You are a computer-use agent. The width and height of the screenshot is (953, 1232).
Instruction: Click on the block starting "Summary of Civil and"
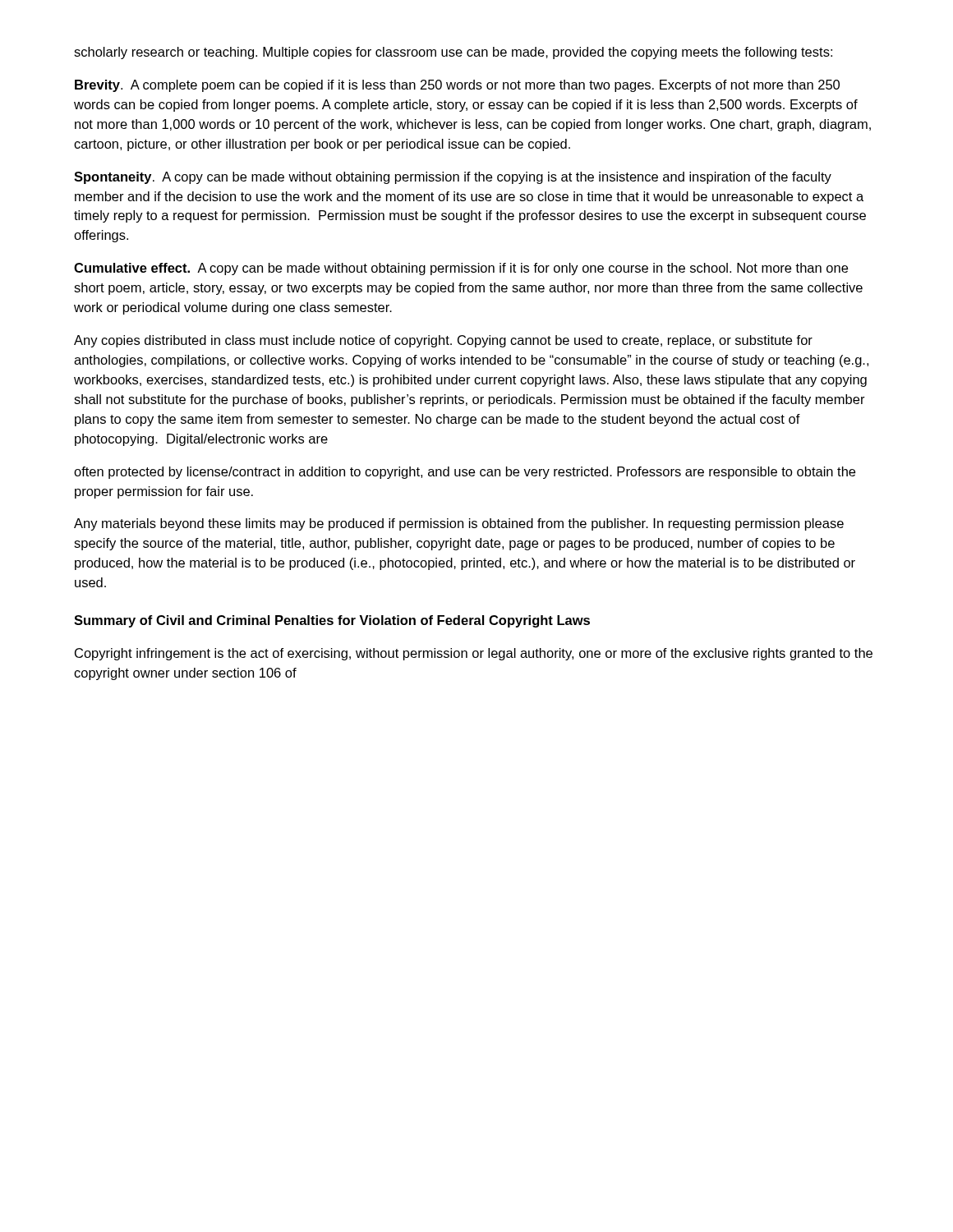(332, 620)
